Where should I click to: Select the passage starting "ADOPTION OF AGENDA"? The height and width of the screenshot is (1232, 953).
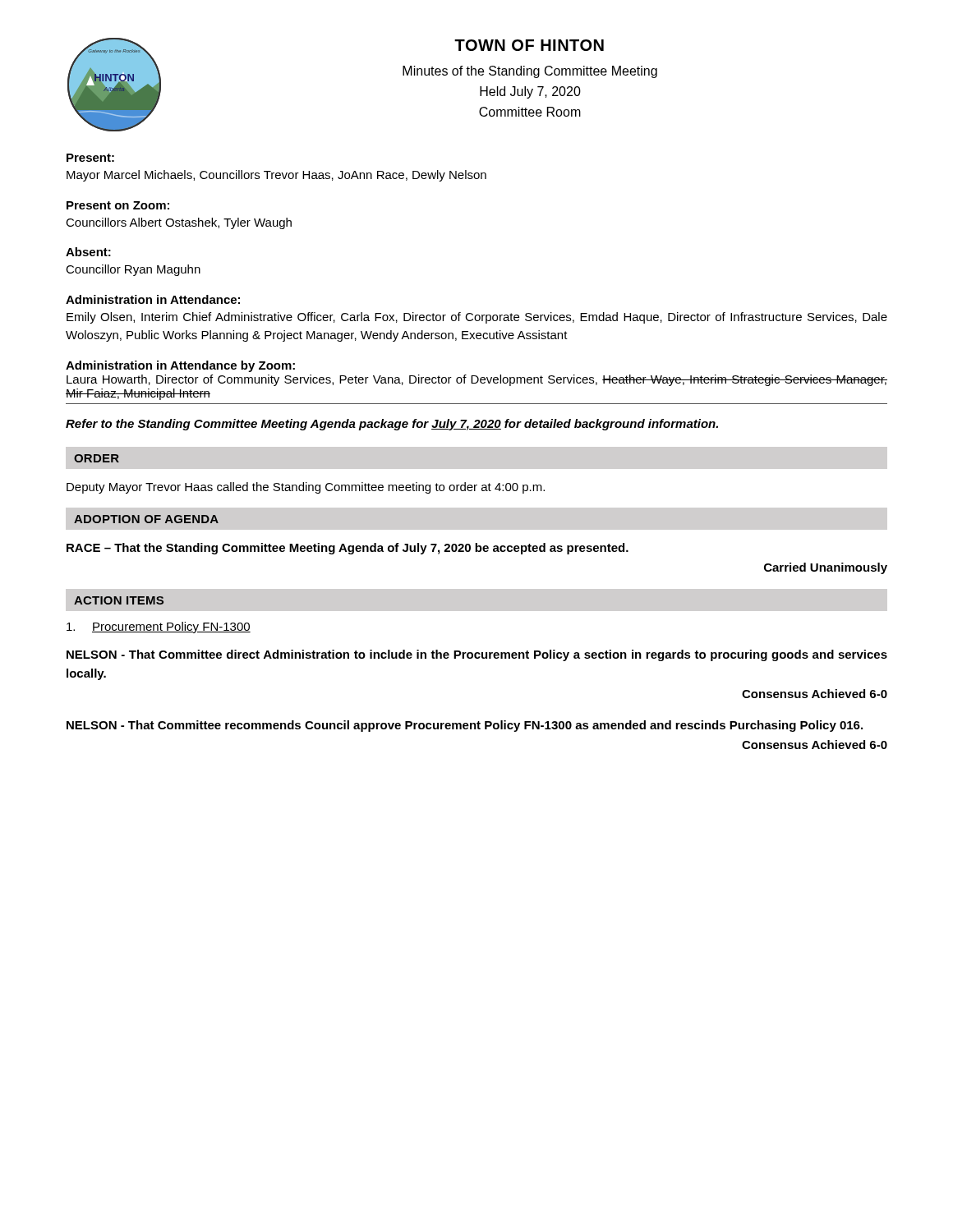point(146,518)
